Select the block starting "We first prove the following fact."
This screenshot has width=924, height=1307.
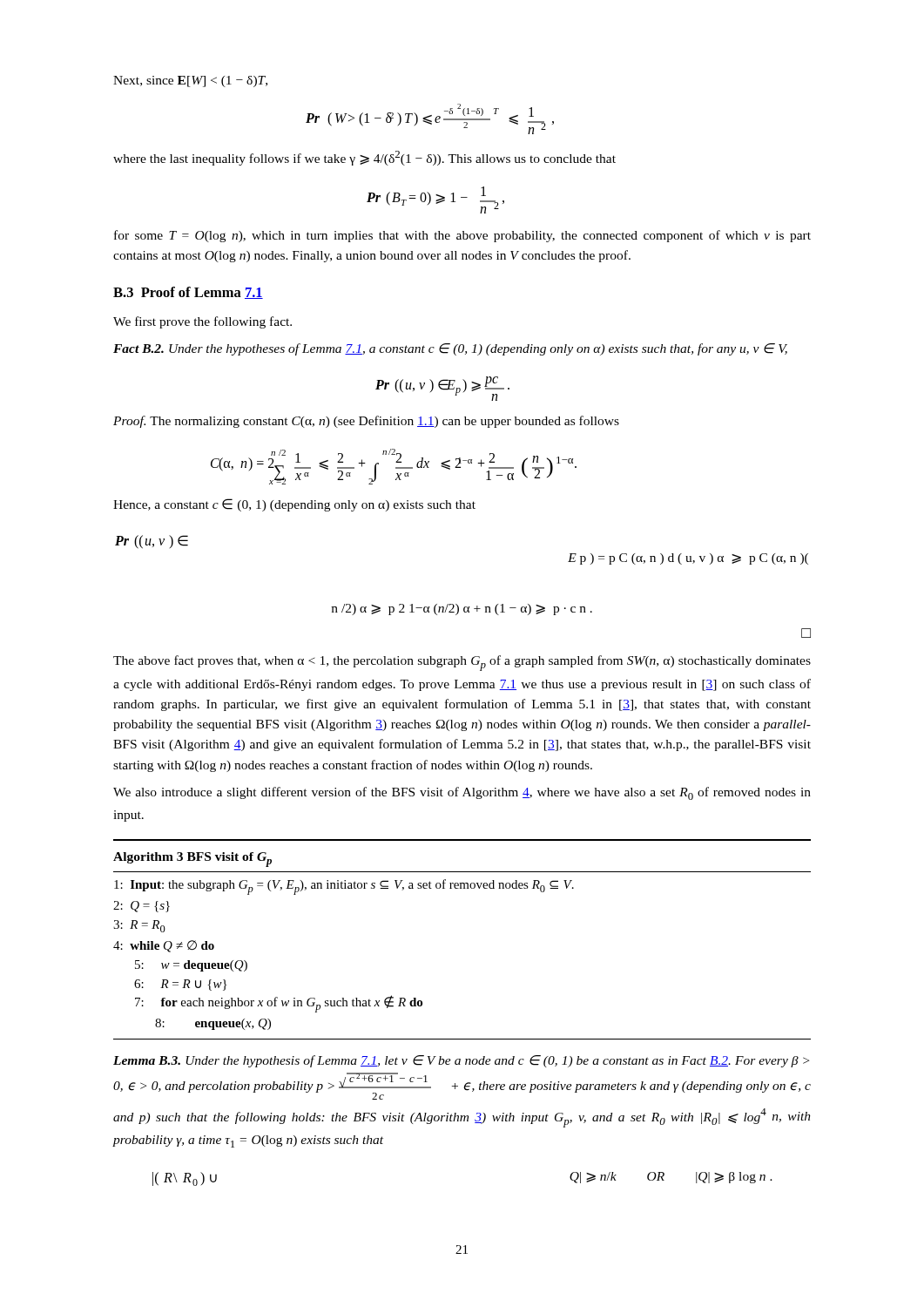coord(203,321)
